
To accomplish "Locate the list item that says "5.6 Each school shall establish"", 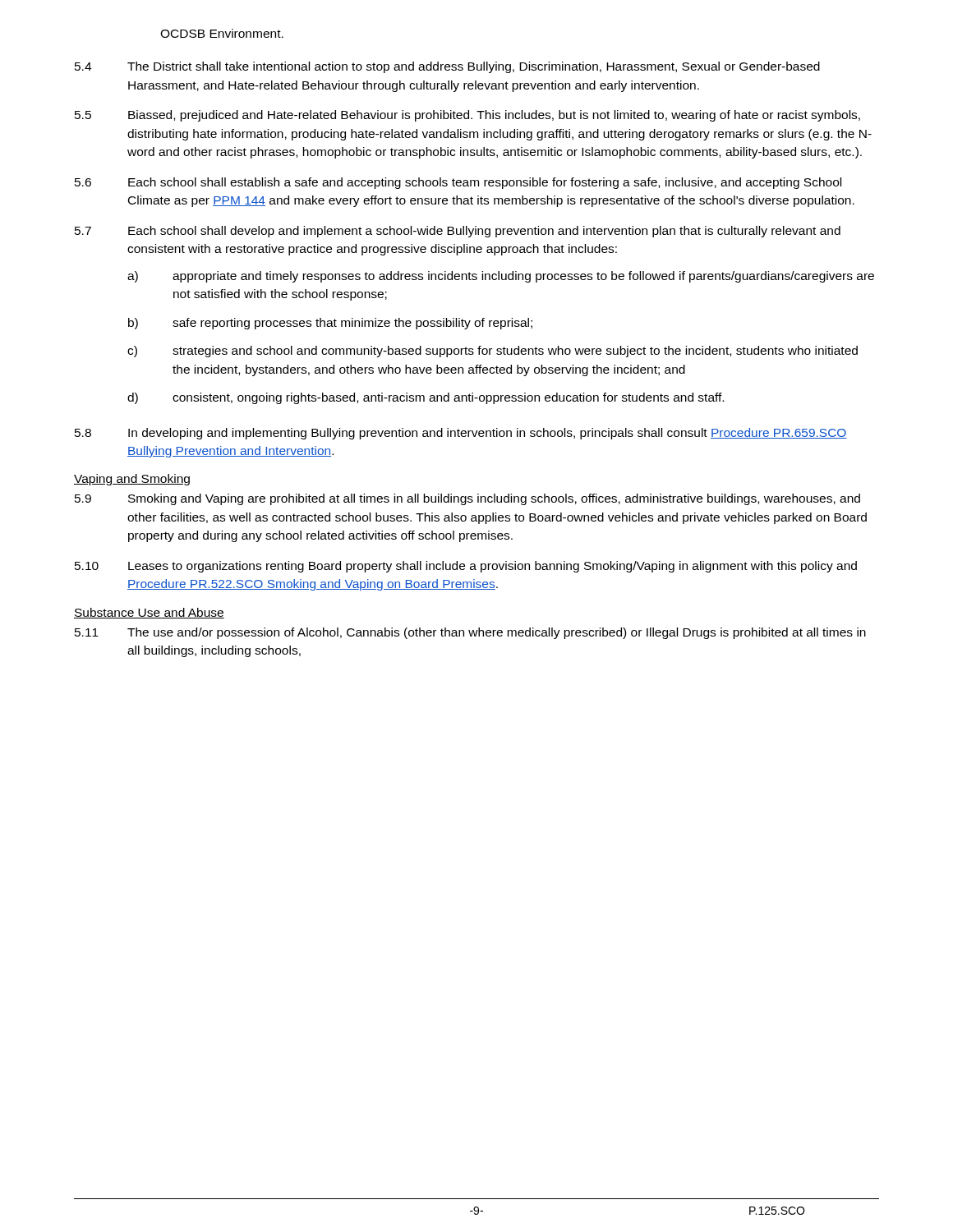I will pos(476,192).
